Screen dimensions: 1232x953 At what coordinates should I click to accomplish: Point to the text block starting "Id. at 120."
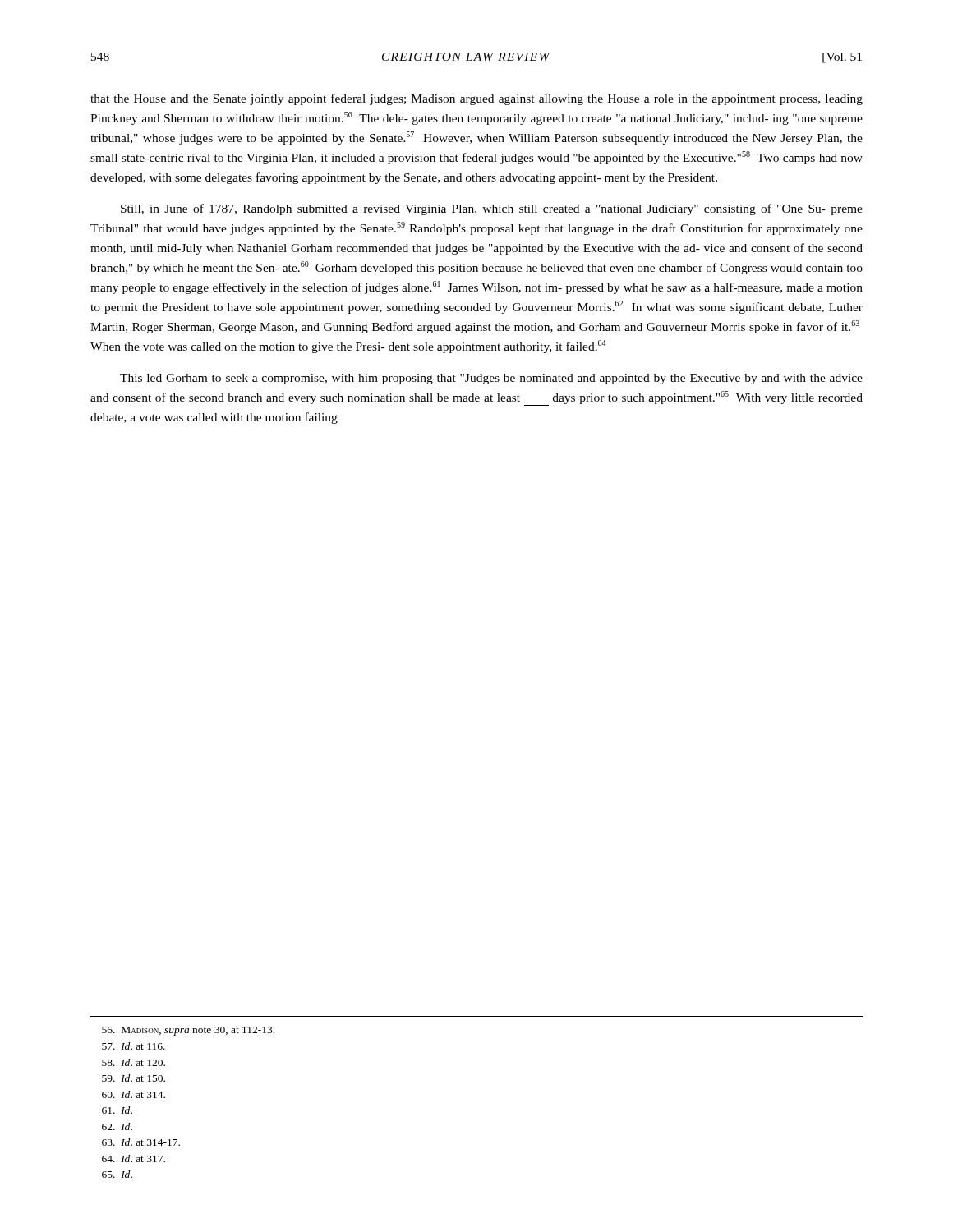(x=128, y=1062)
